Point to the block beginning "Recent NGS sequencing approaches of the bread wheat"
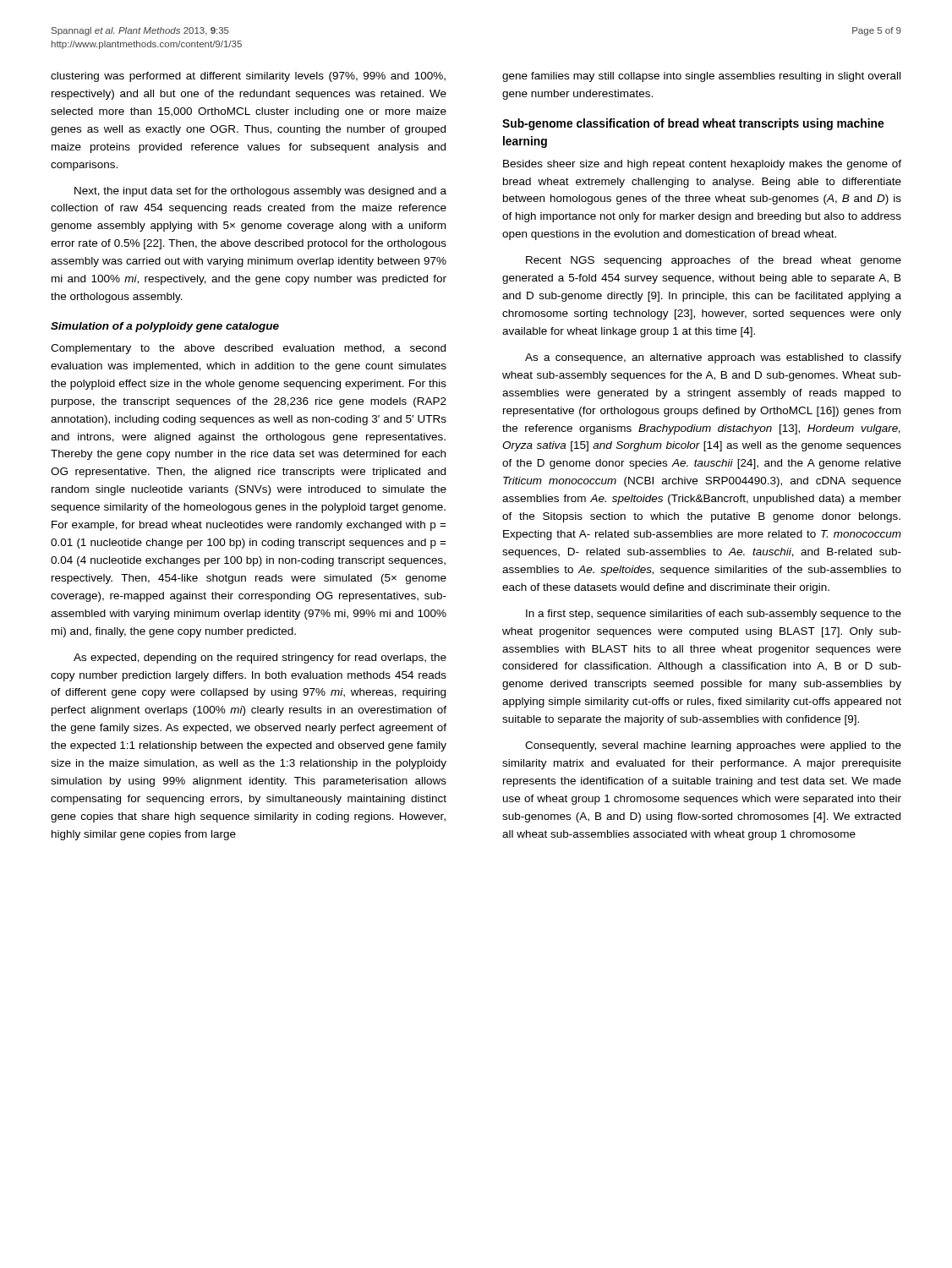952x1268 pixels. [702, 296]
